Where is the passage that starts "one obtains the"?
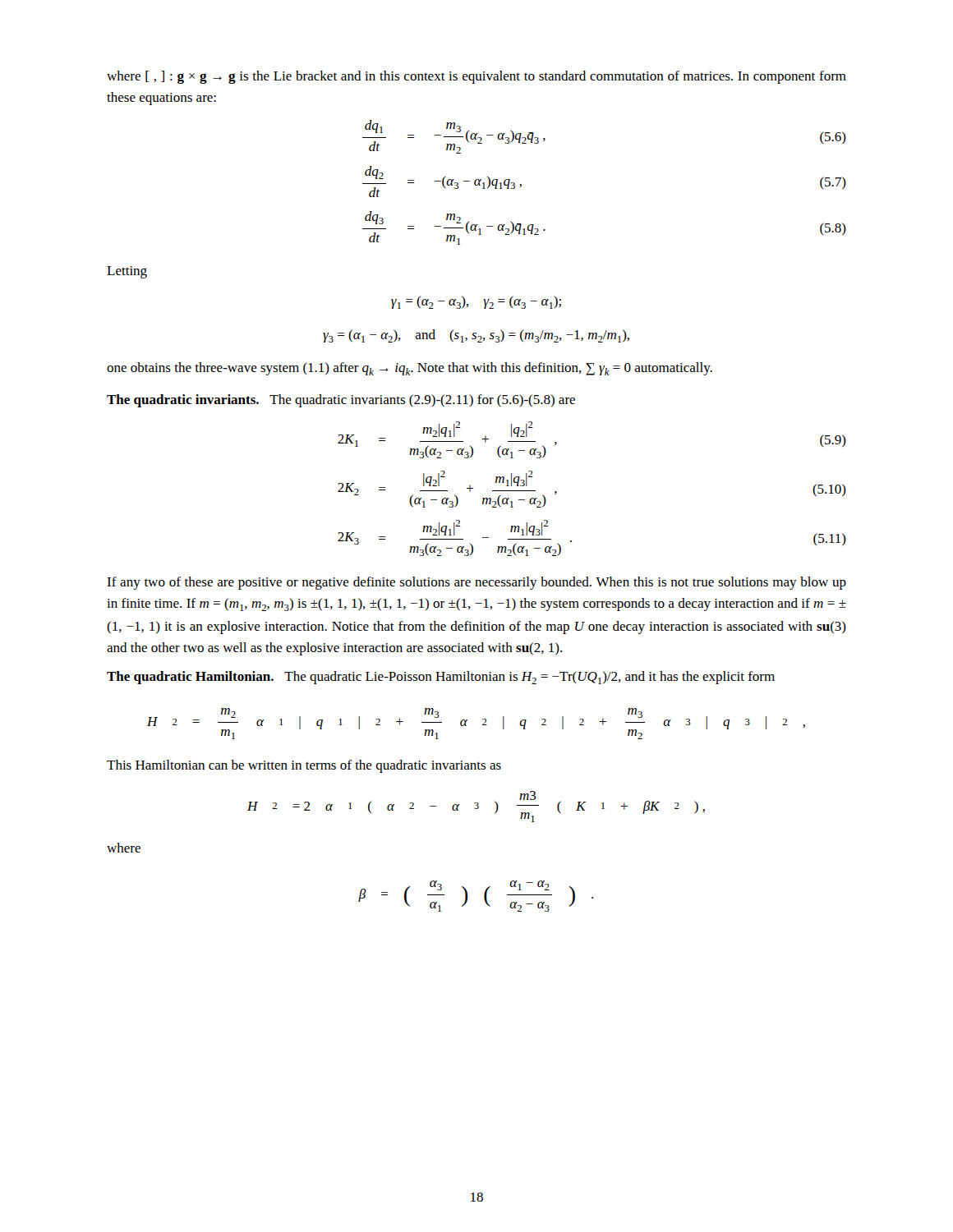953x1232 pixels. coord(476,369)
